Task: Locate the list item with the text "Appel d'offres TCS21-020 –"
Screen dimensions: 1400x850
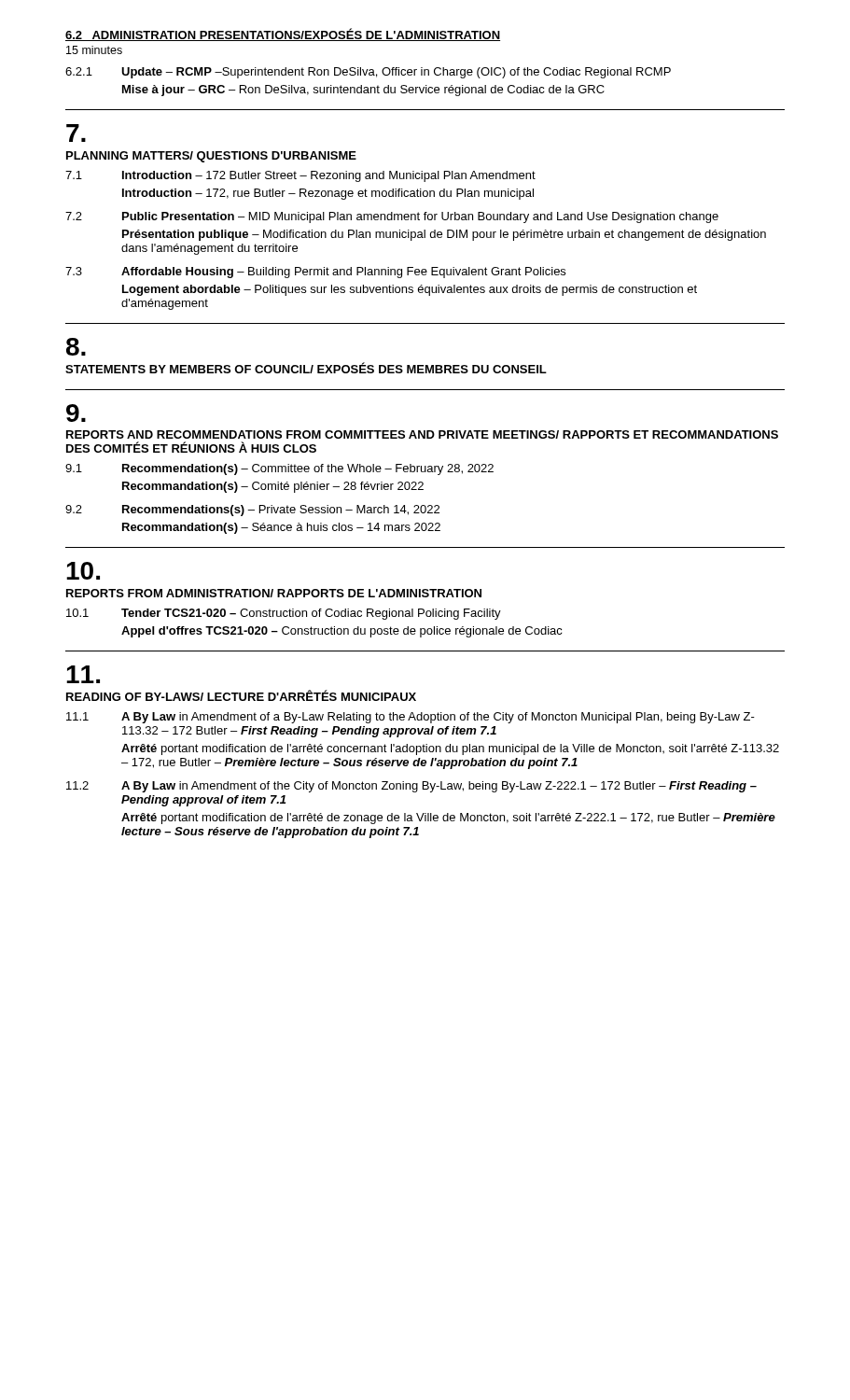Action: 342,631
